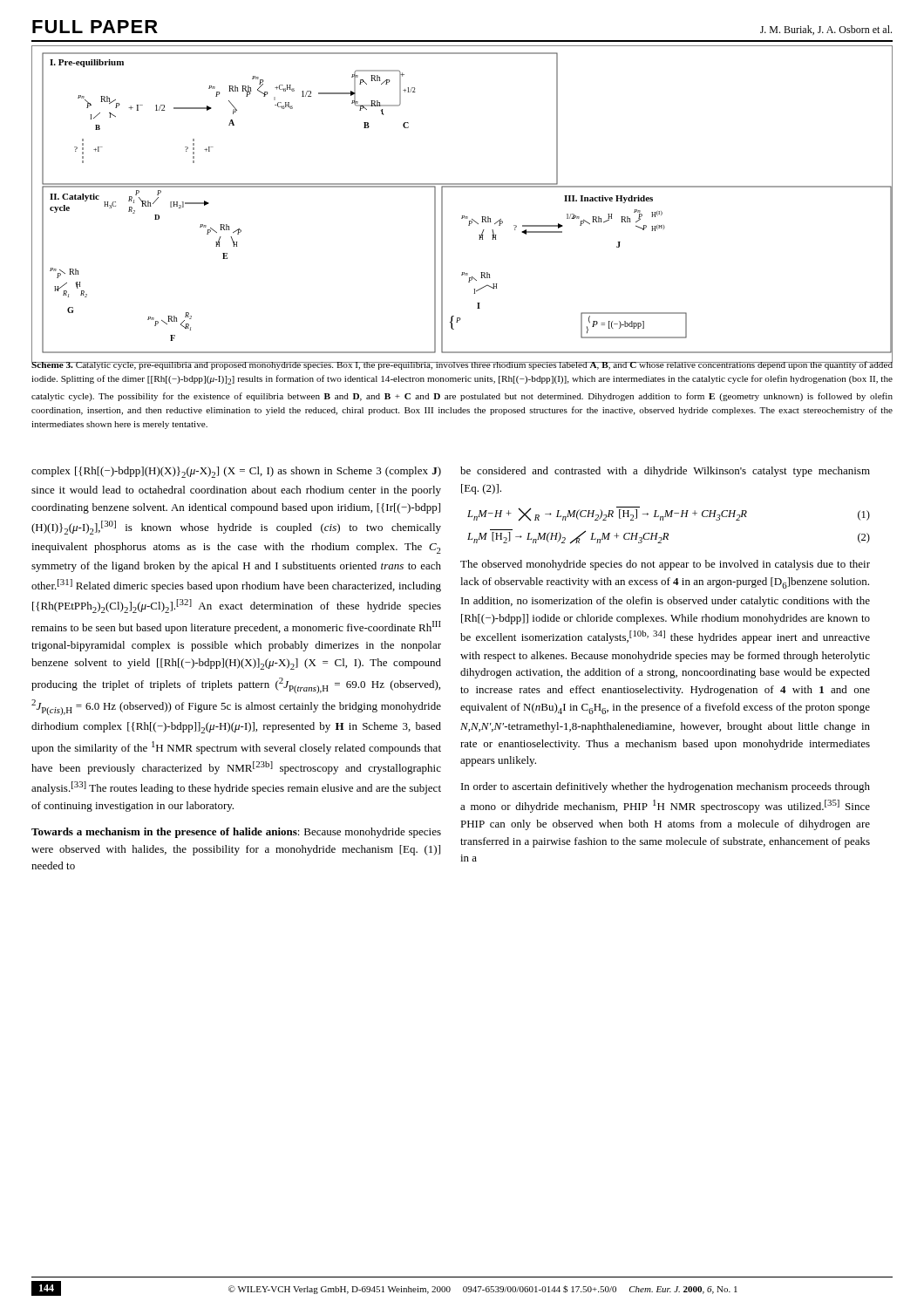Locate the caption
Viewport: 924px width, 1308px height.
(x=462, y=394)
